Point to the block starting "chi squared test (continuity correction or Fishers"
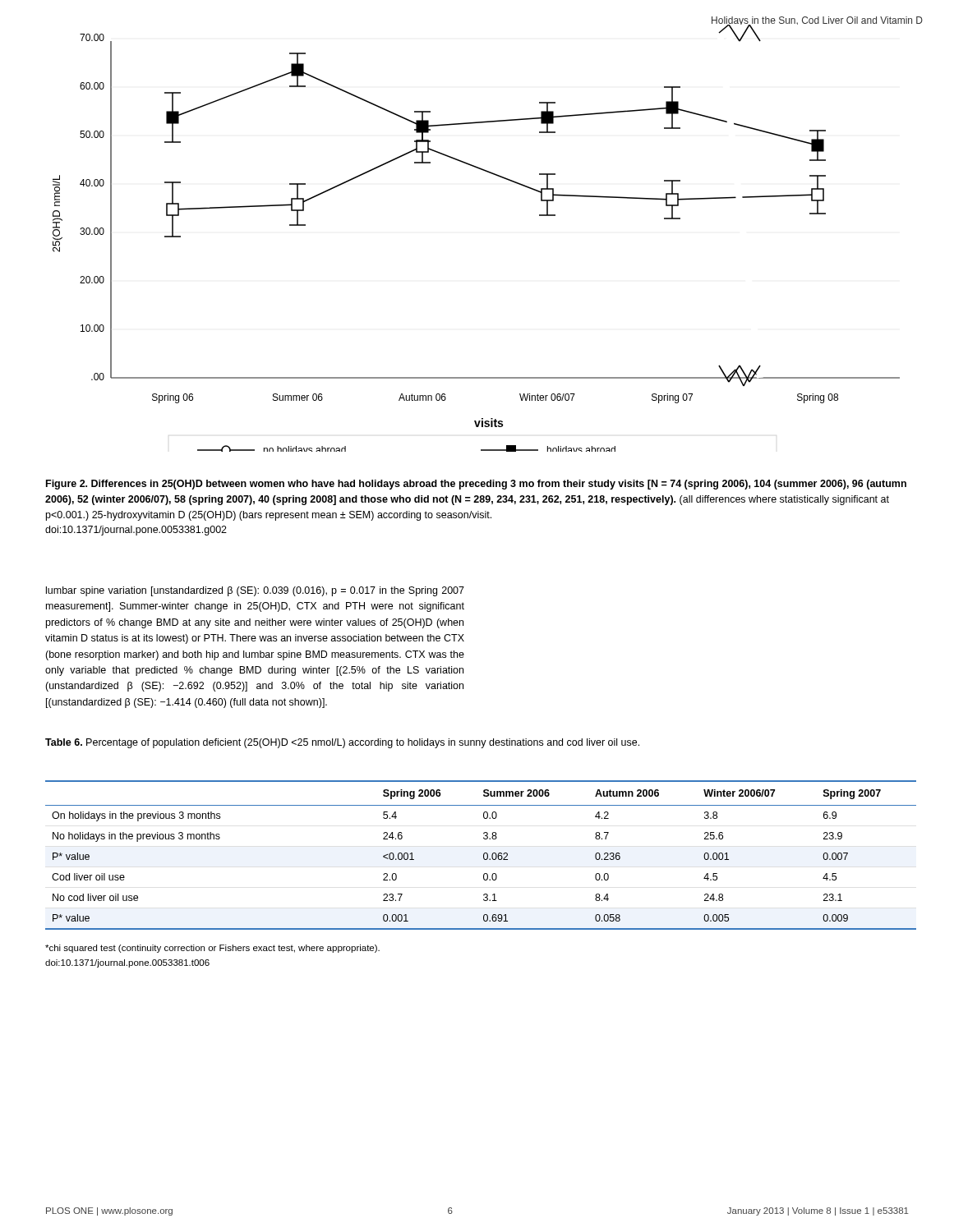 [x=213, y=955]
